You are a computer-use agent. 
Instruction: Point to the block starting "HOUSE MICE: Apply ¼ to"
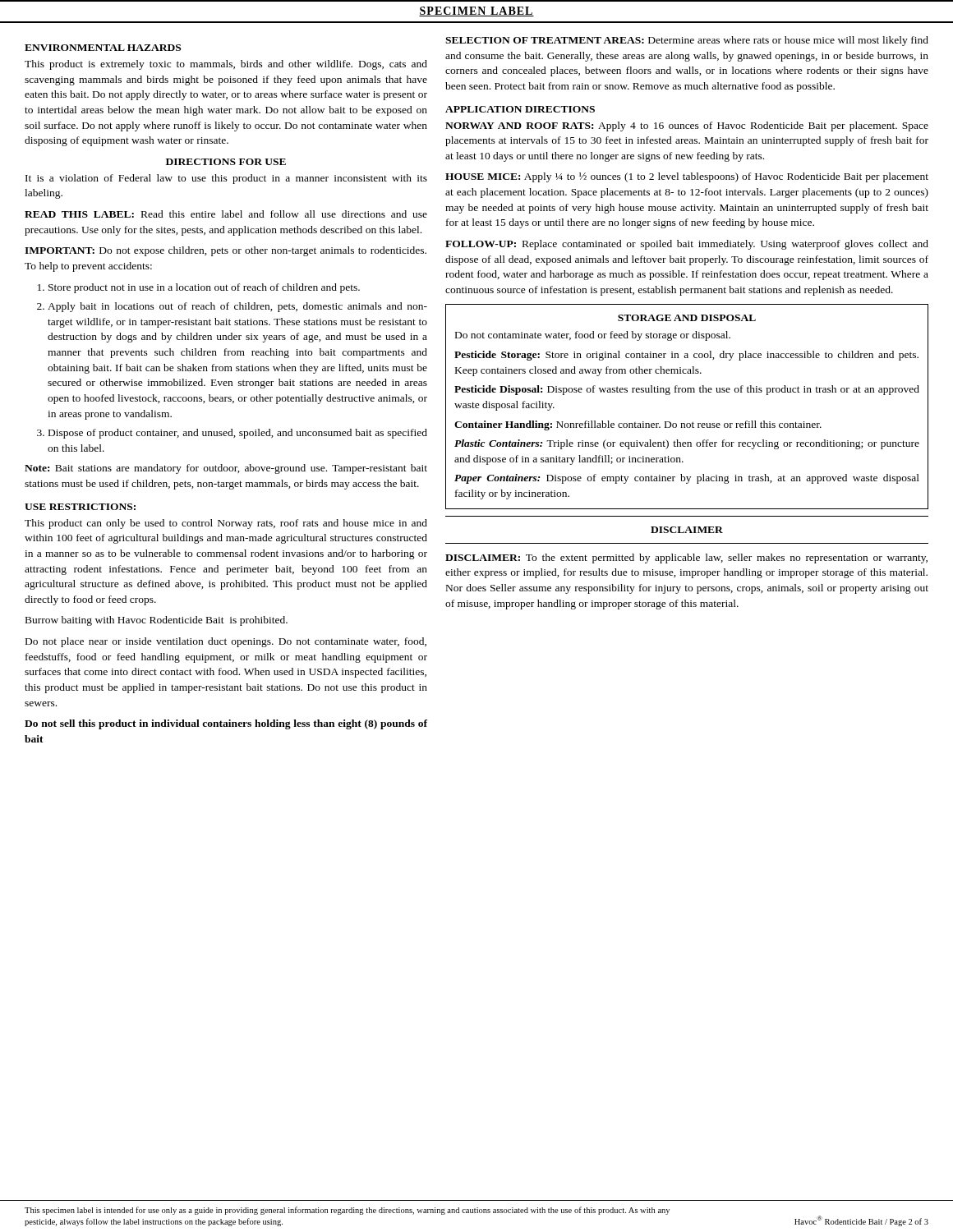(687, 200)
